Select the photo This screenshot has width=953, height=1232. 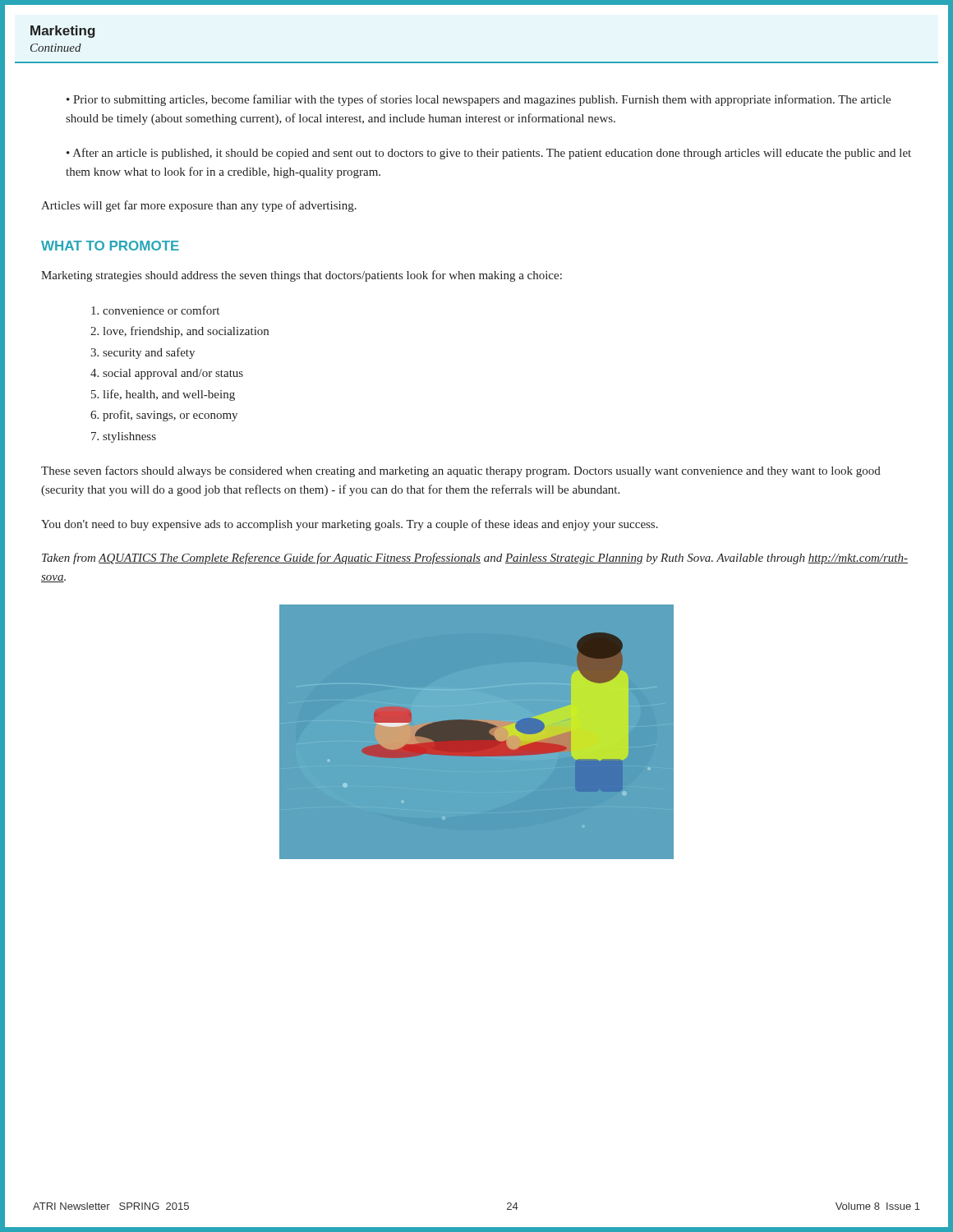(476, 734)
